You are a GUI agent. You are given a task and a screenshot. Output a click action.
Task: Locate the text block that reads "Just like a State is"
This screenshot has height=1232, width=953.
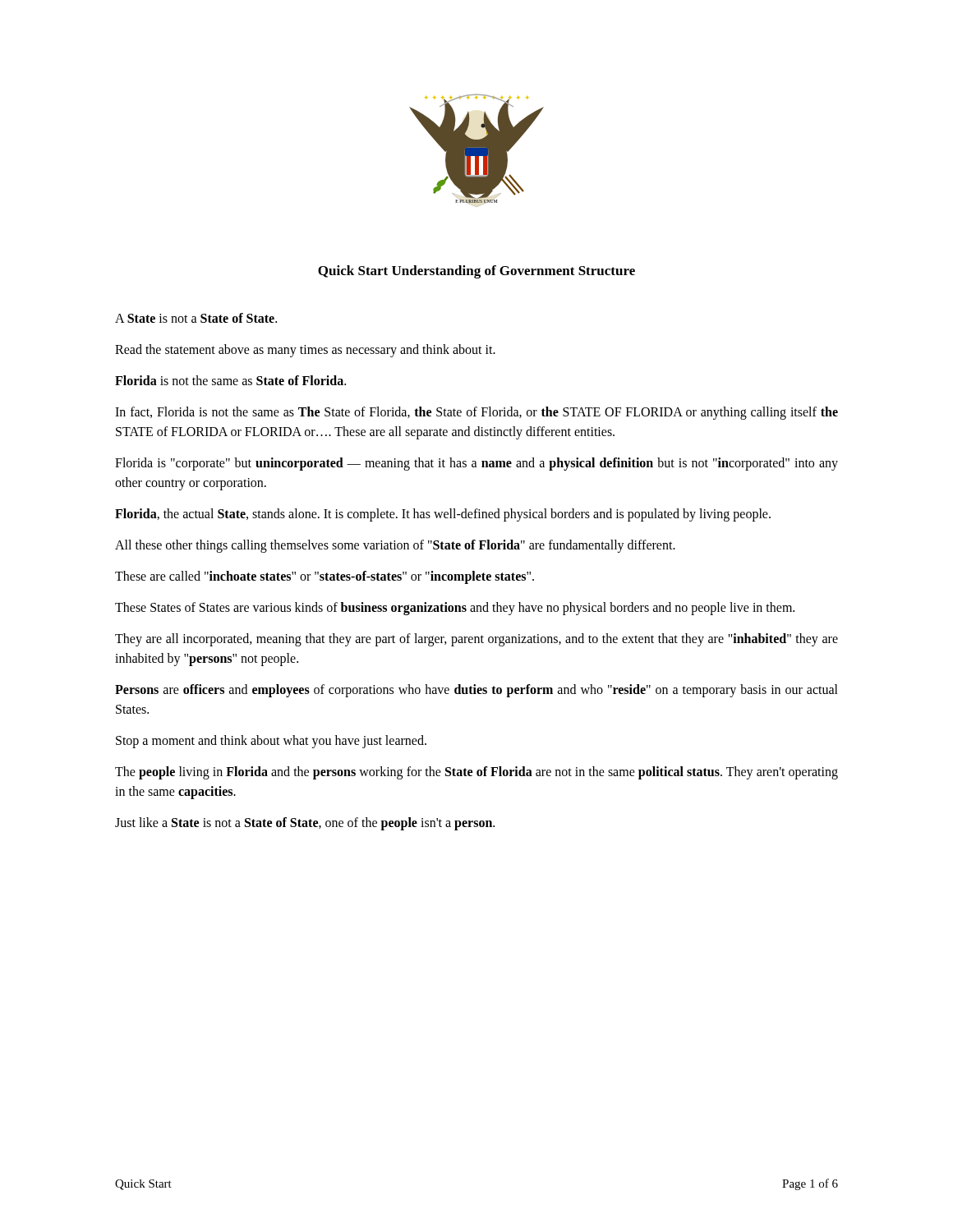point(305,823)
